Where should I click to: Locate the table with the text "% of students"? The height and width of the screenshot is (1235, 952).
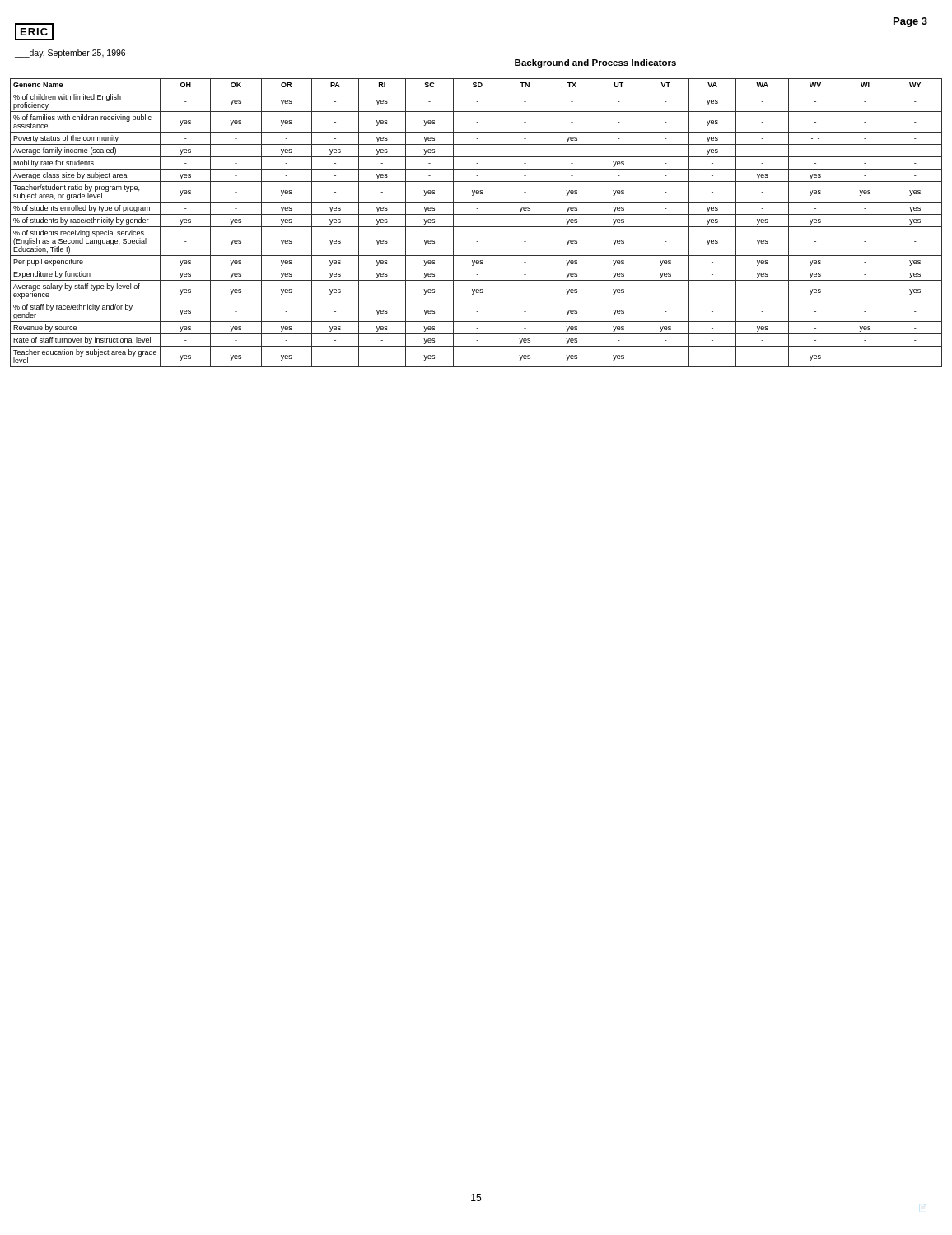[476, 223]
